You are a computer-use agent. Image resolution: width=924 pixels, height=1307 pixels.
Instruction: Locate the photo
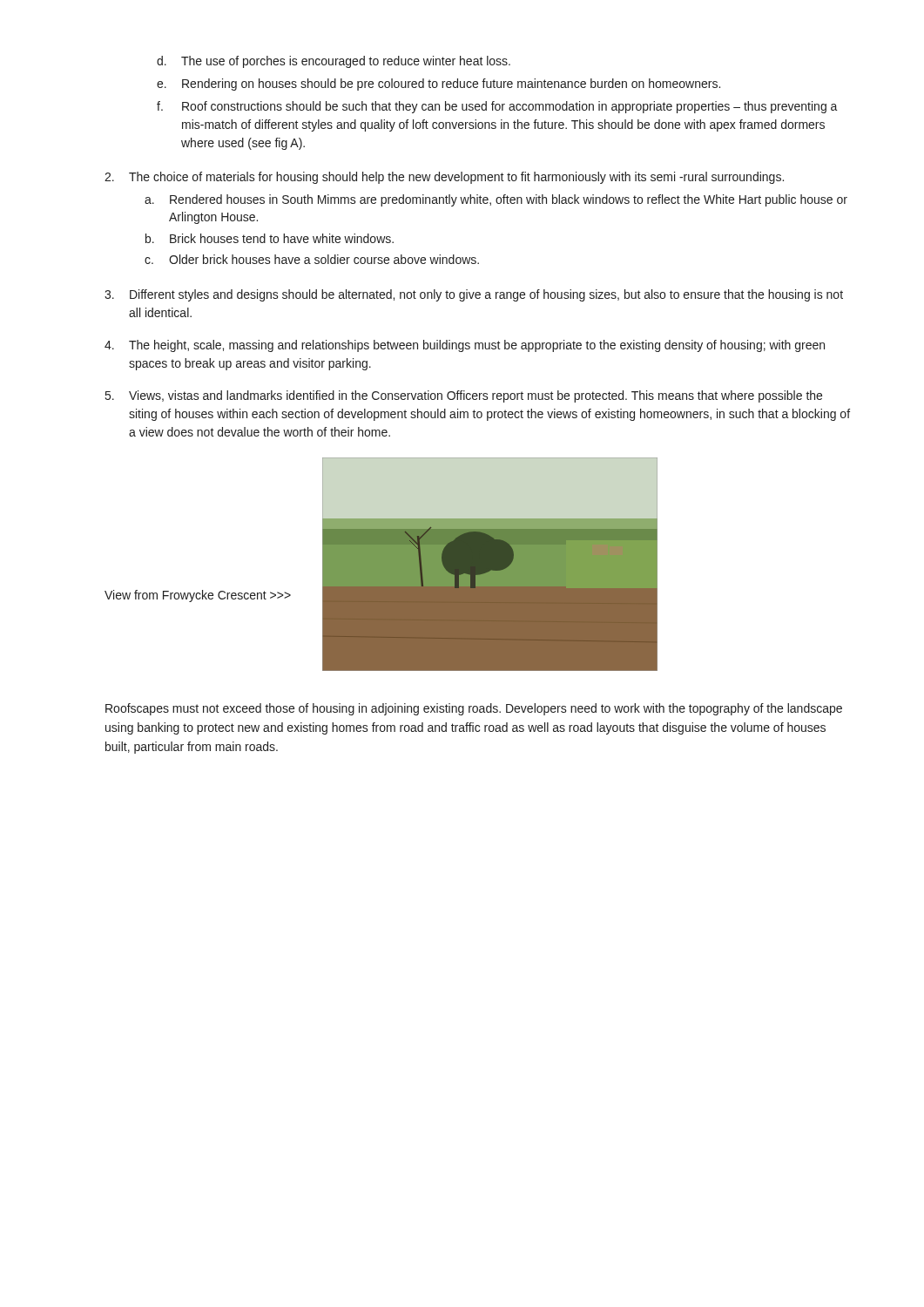[x=490, y=566]
